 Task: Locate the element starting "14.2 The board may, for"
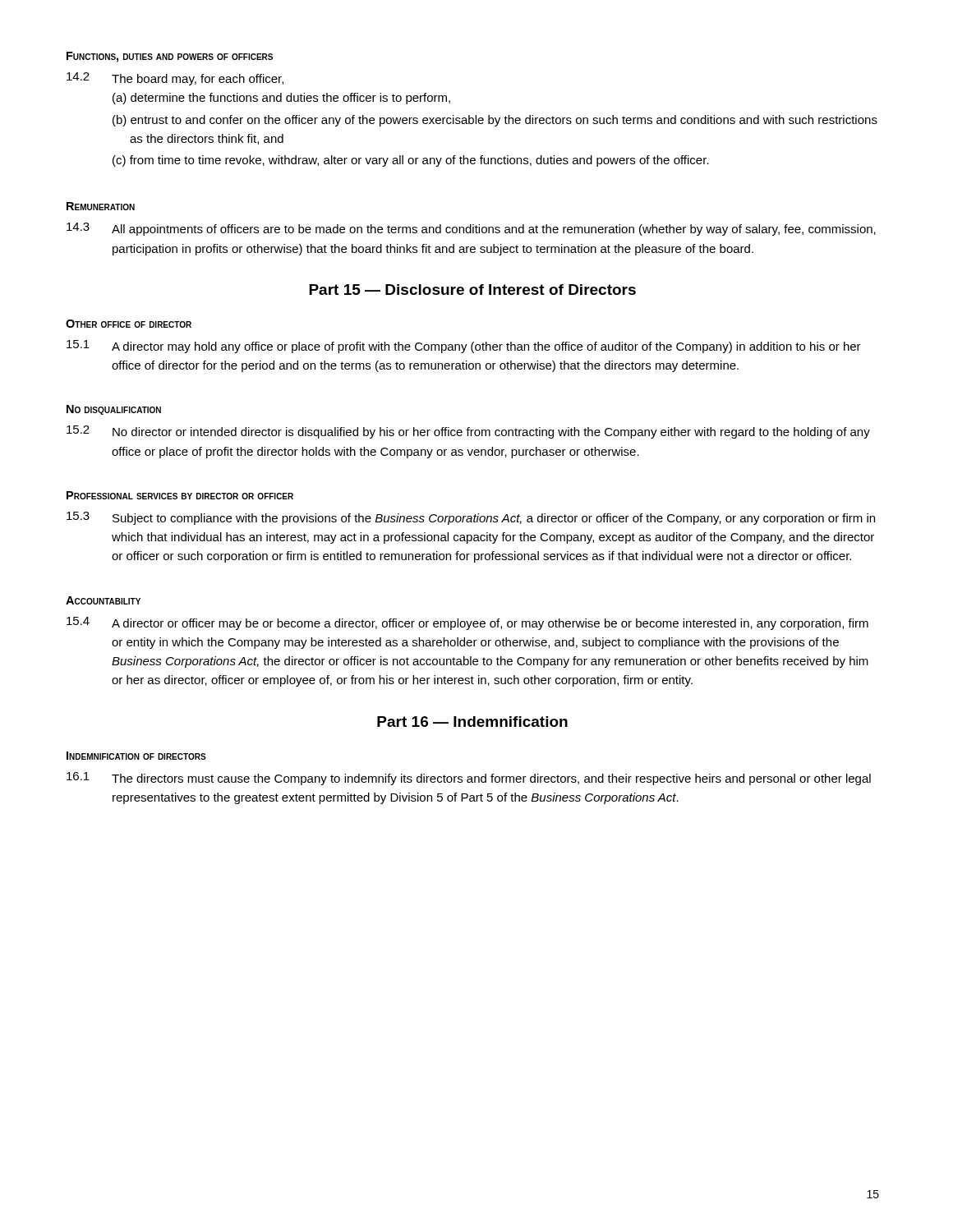click(472, 120)
